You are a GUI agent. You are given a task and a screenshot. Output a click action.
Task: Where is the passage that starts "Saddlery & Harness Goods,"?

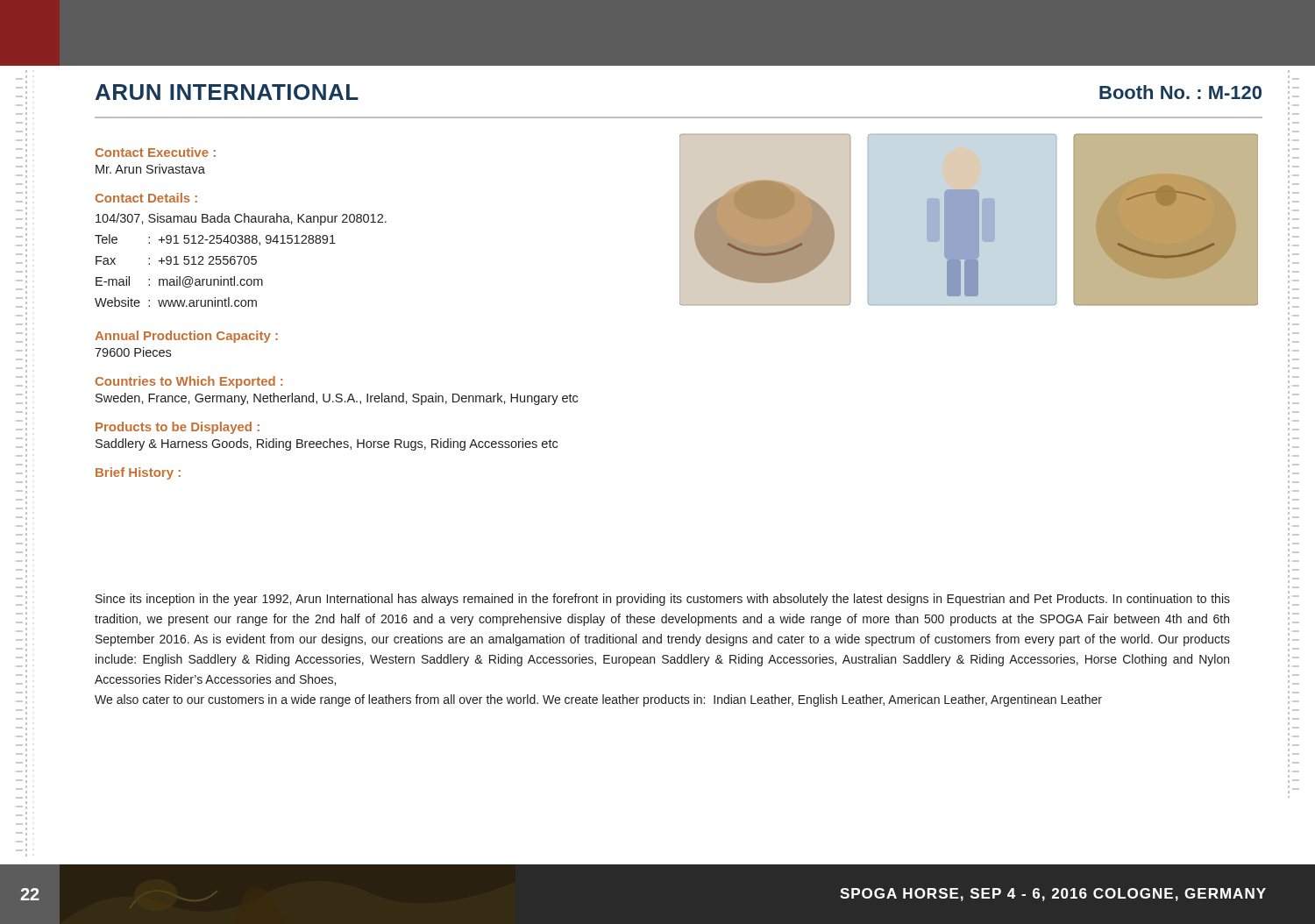coord(326,443)
